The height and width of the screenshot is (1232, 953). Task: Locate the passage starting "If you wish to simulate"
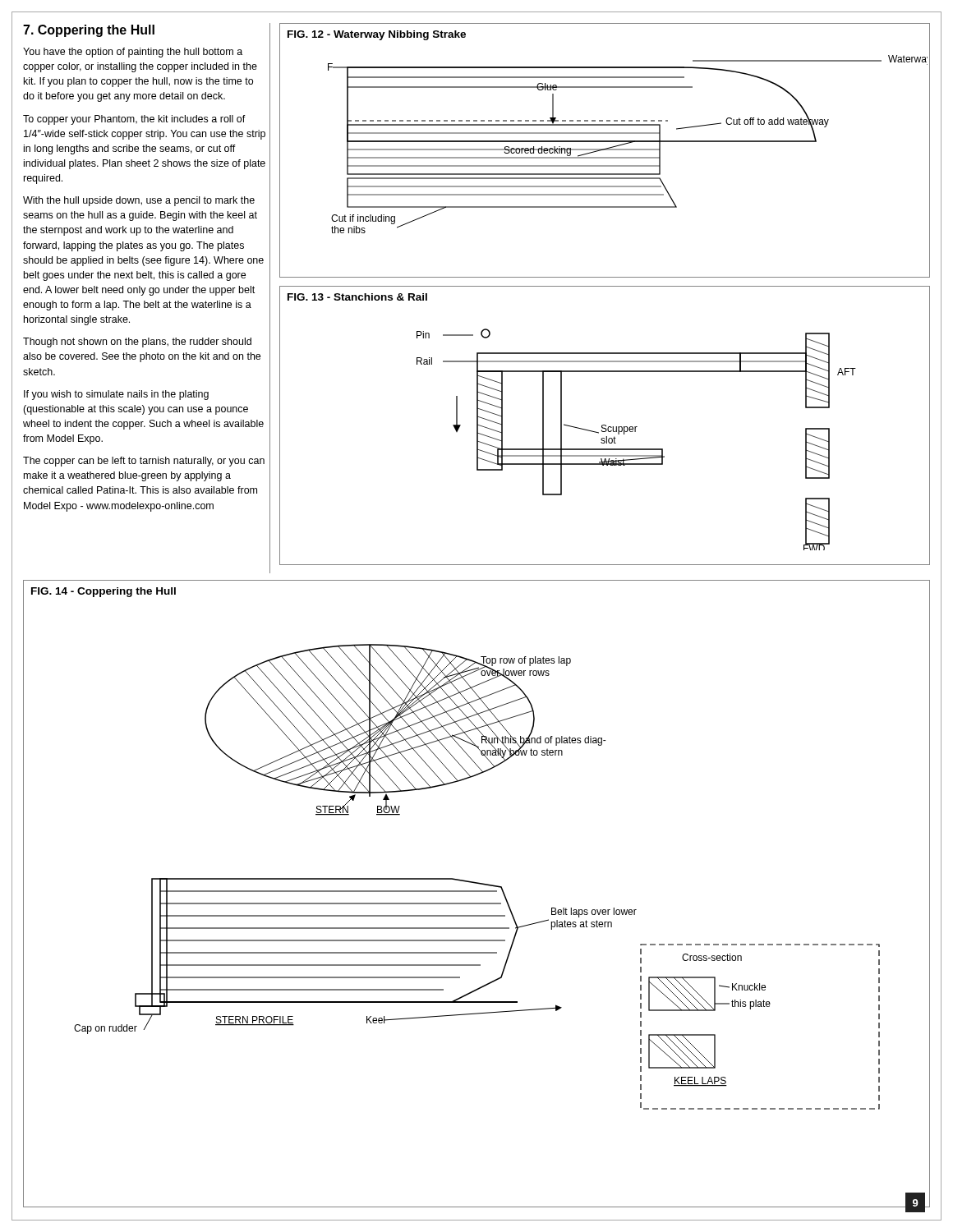pyautogui.click(x=143, y=416)
